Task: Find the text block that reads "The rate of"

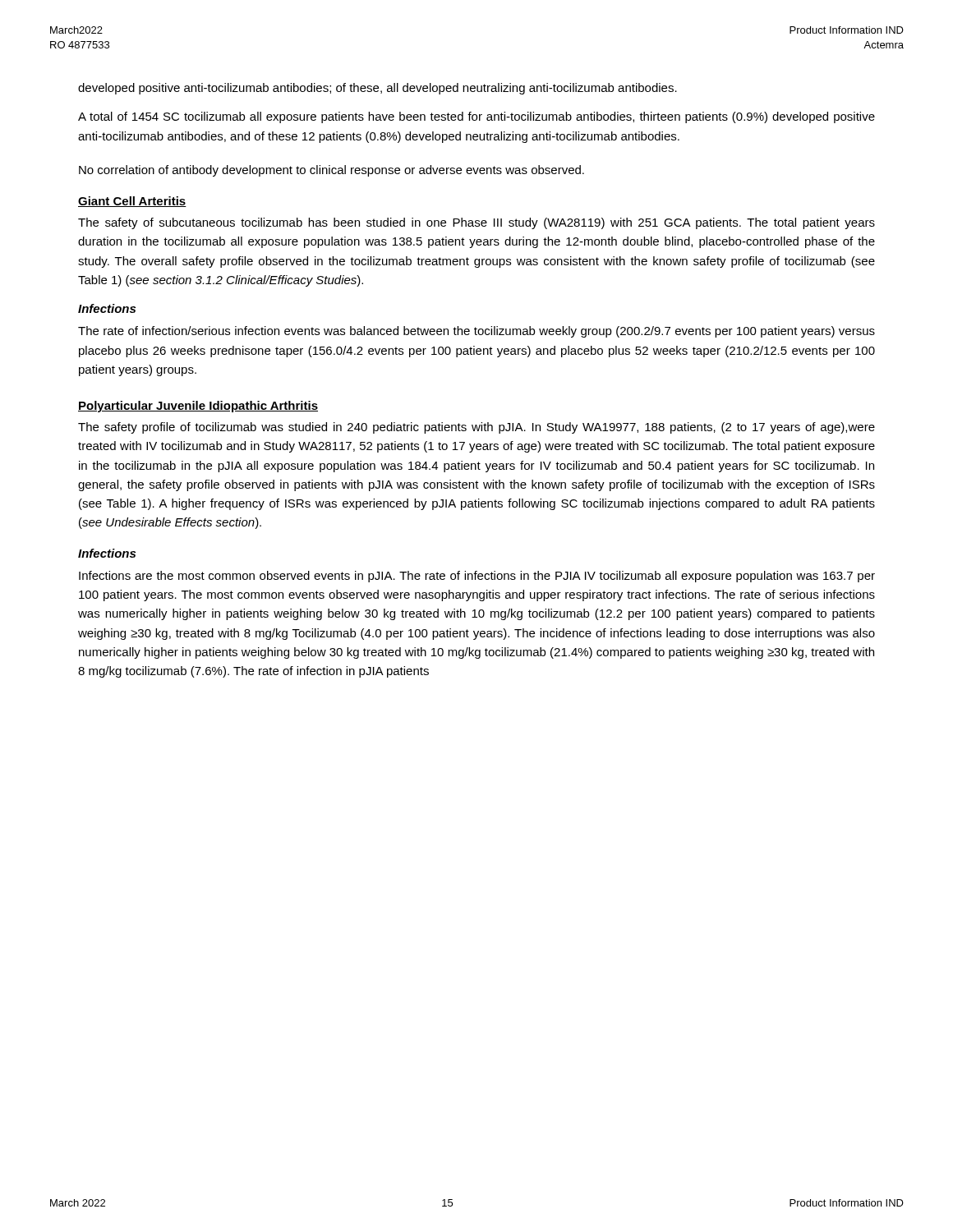Action: click(x=476, y=350)
